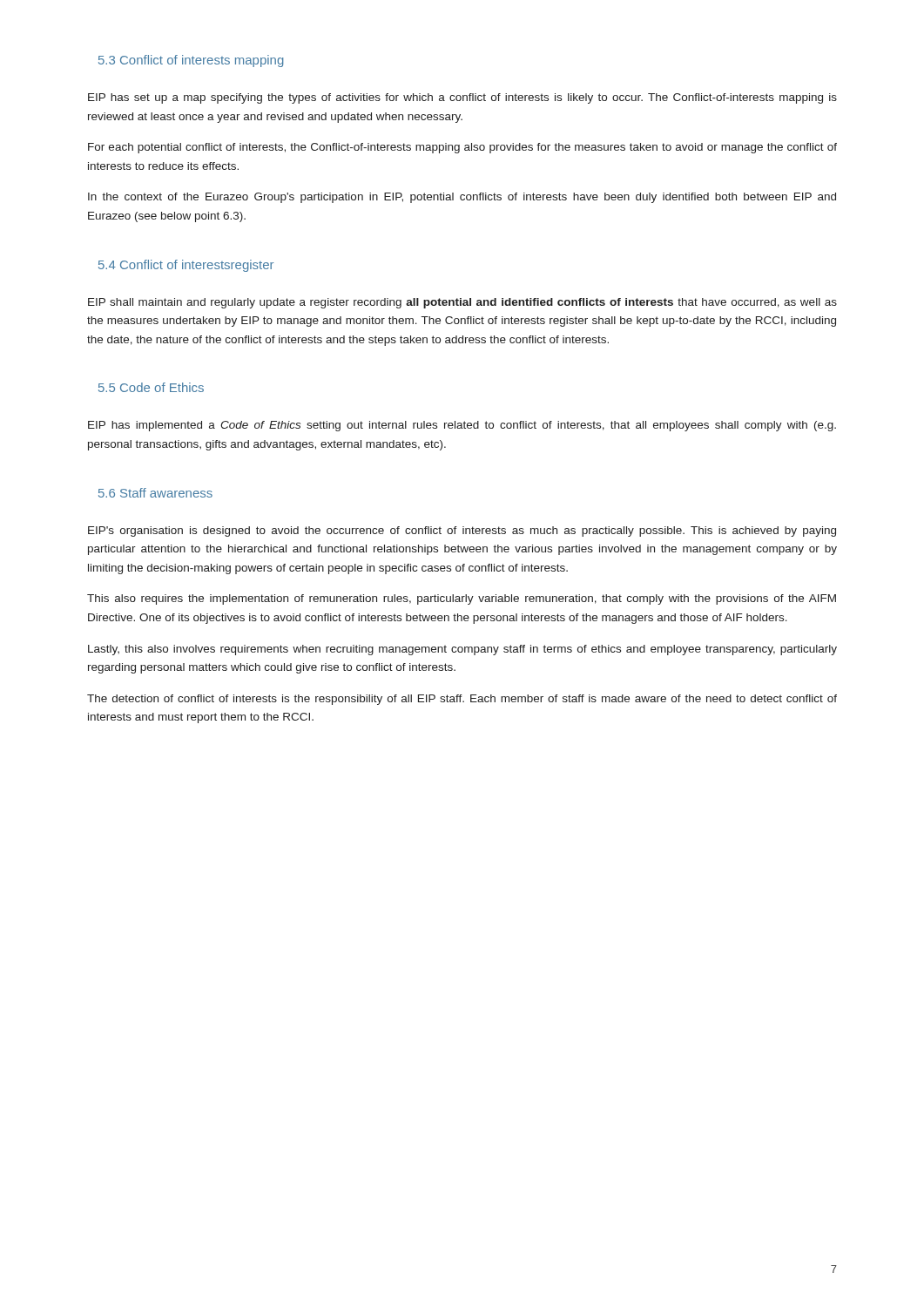This screenshot has height=1307, width=924.
Task: Locate the text block starting "EIP has implemented a Code of Ethics"
Action: point(462,435)
